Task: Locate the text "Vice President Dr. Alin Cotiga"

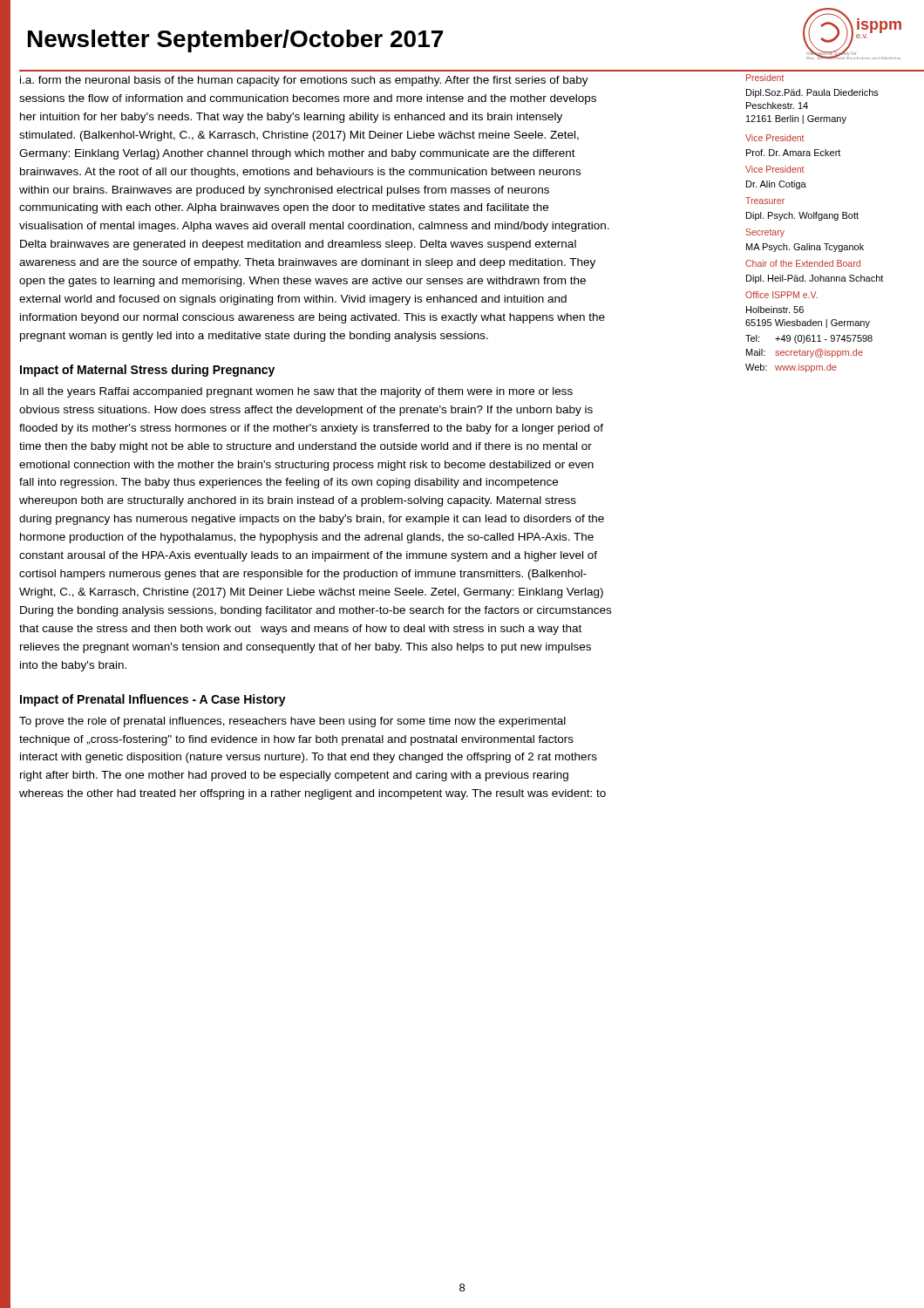Action: pyautogui.click(x=775, y=169)
